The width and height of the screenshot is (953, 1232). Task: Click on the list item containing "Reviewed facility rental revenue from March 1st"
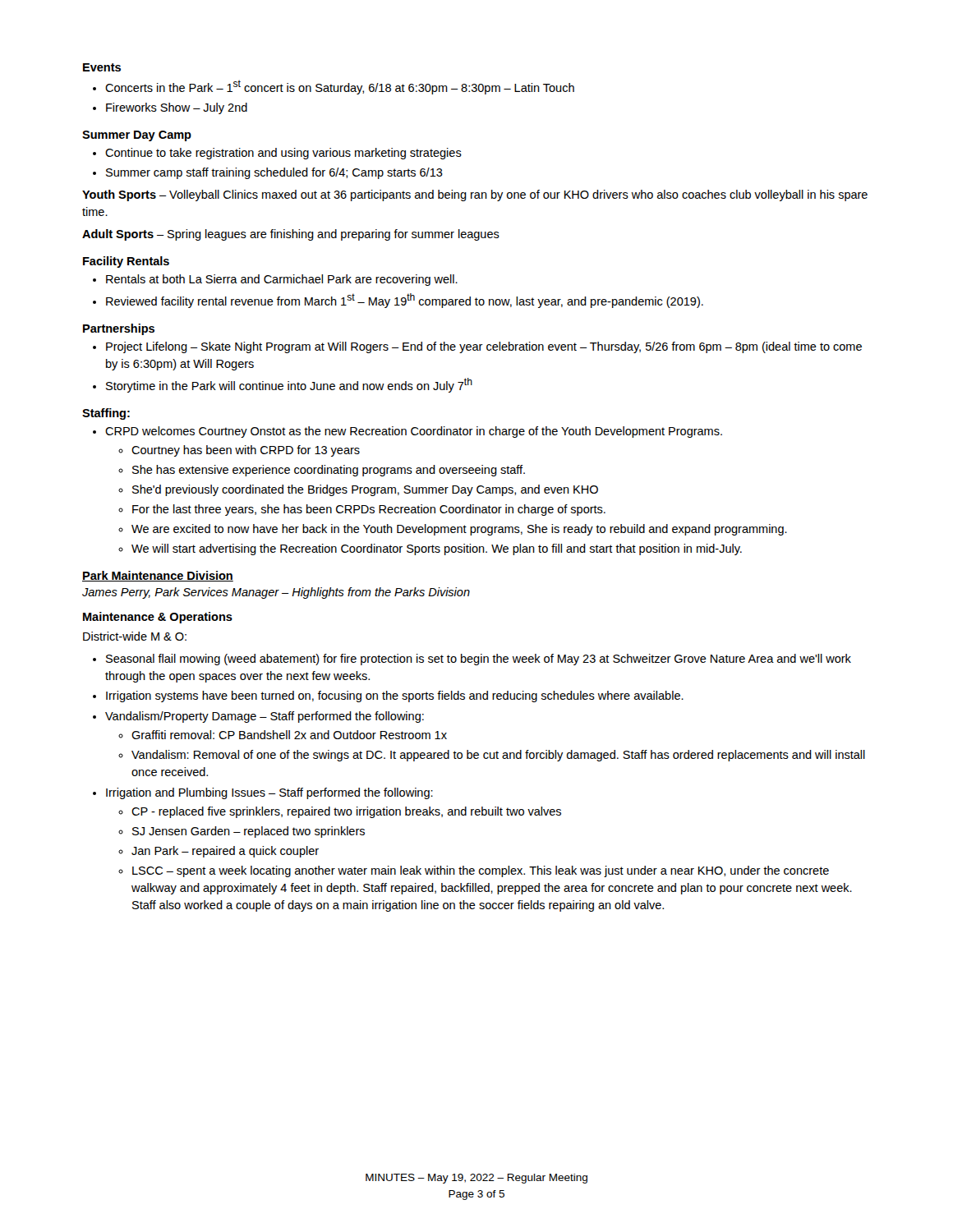coord(405,300)
